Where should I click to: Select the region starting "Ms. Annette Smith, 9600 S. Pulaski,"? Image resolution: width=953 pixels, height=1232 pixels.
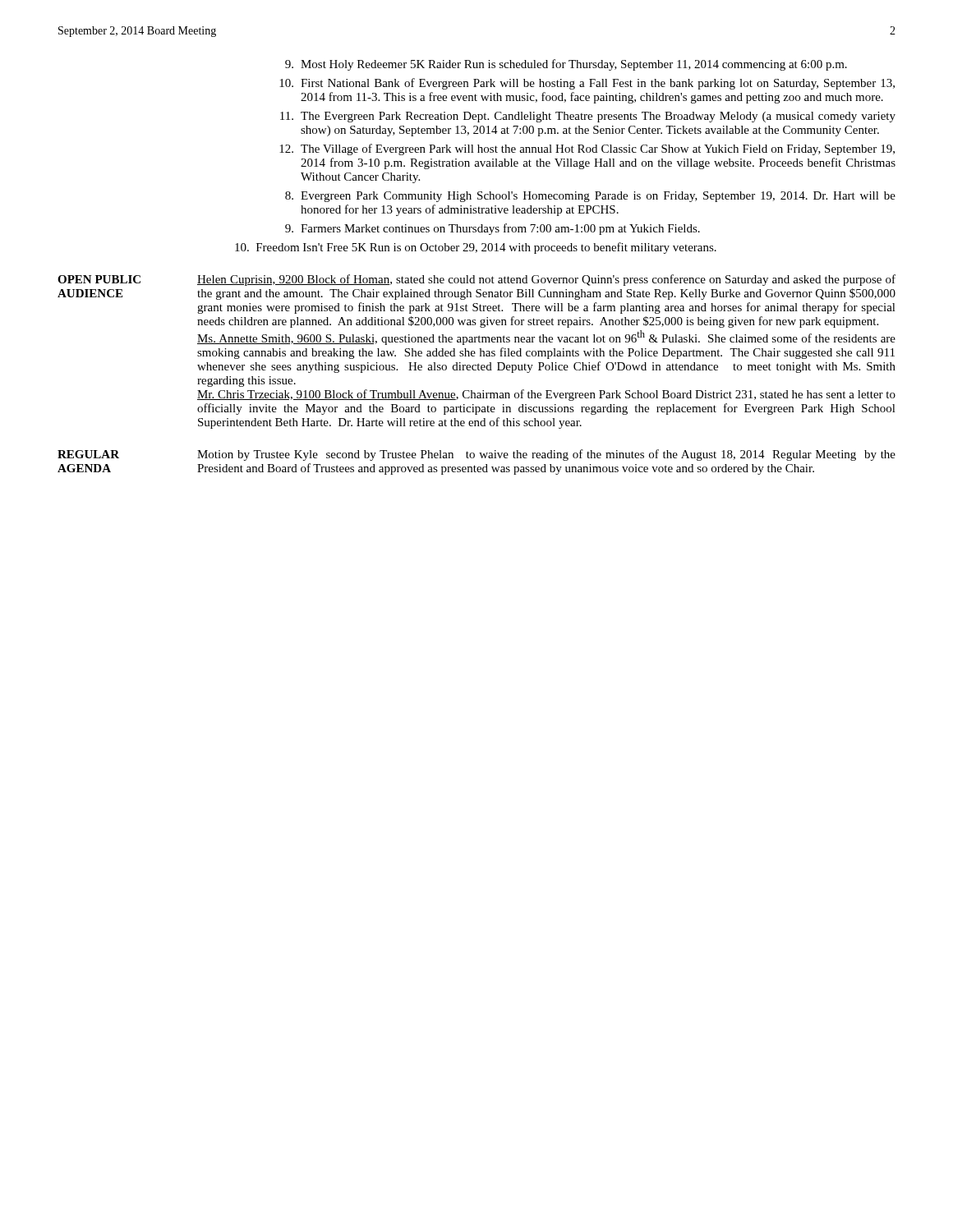tap(546, 358)
